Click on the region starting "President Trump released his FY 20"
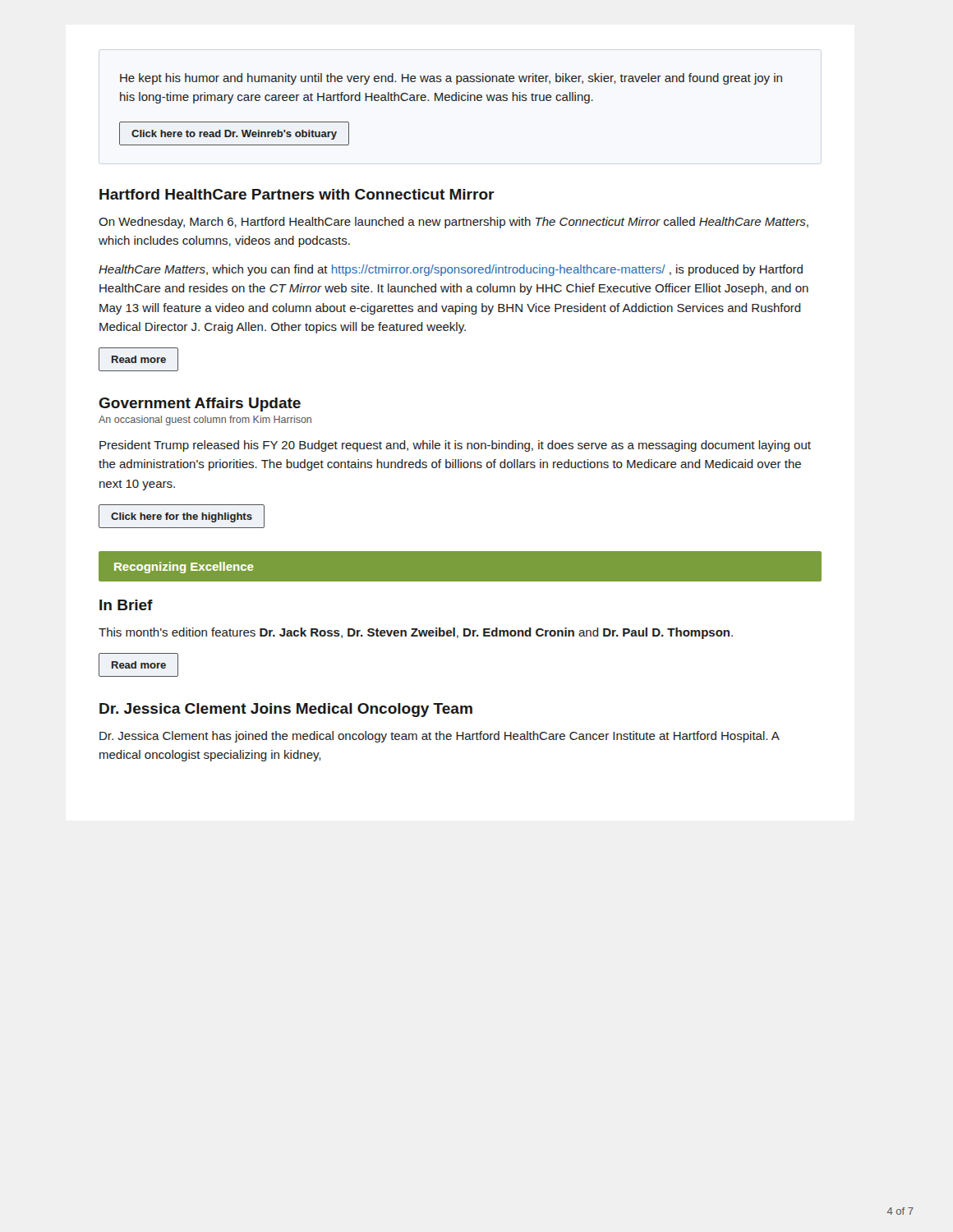 coord(460,464)
